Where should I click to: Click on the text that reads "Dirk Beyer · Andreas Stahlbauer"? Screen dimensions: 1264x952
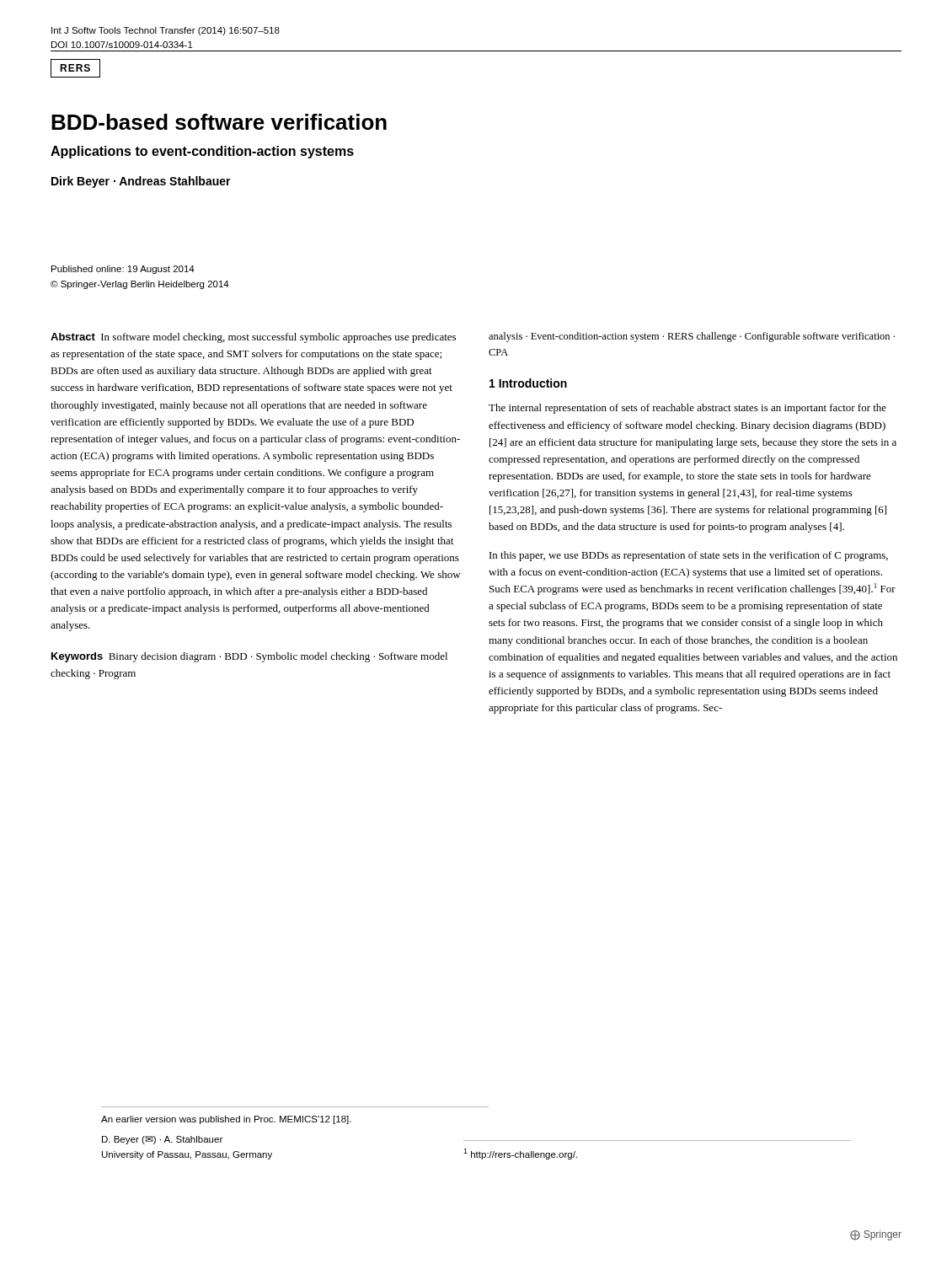(x=140, y=181)
